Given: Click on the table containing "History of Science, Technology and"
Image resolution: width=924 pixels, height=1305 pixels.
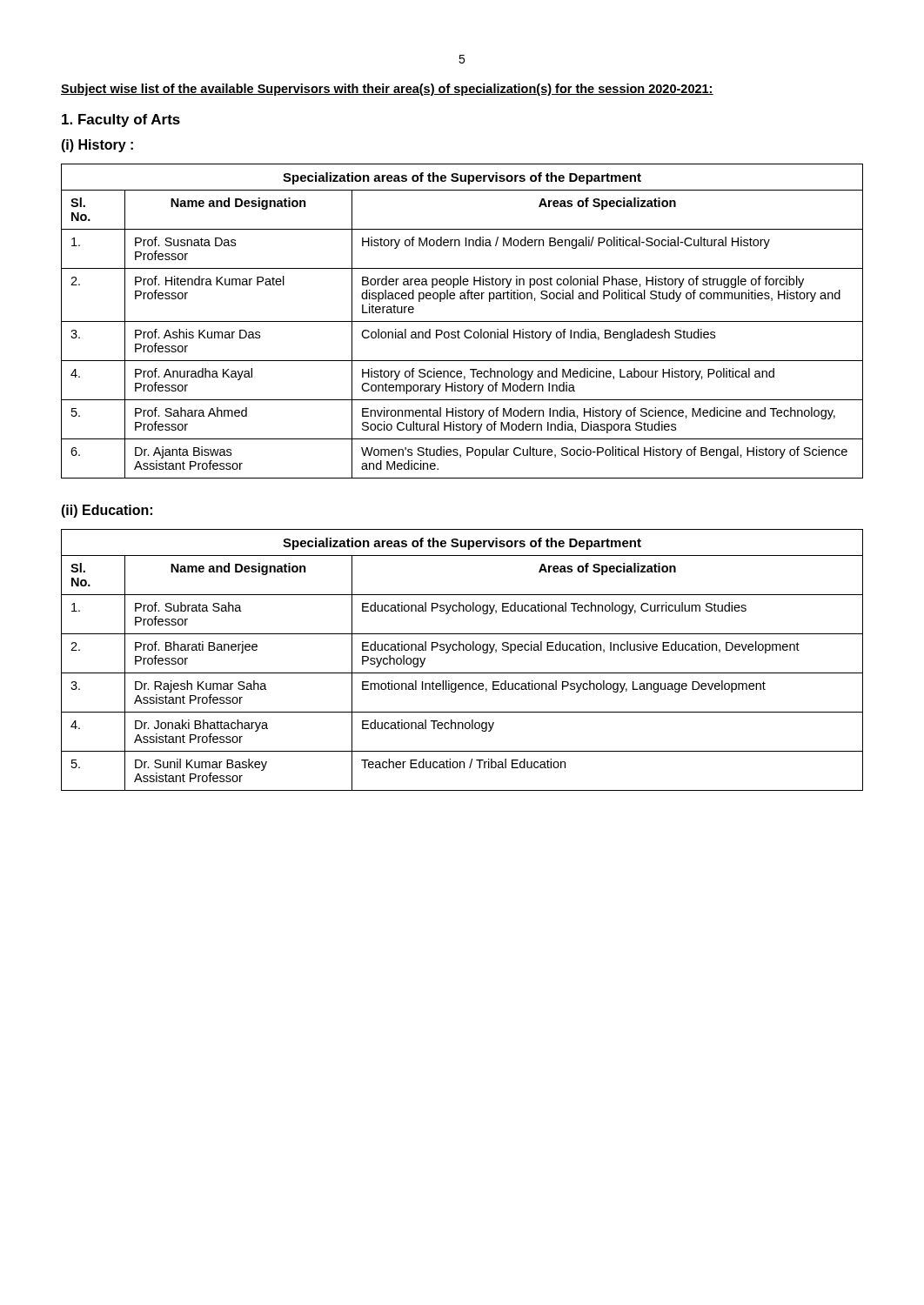Looking at the screenshot, I should click(x=462, y=321).
